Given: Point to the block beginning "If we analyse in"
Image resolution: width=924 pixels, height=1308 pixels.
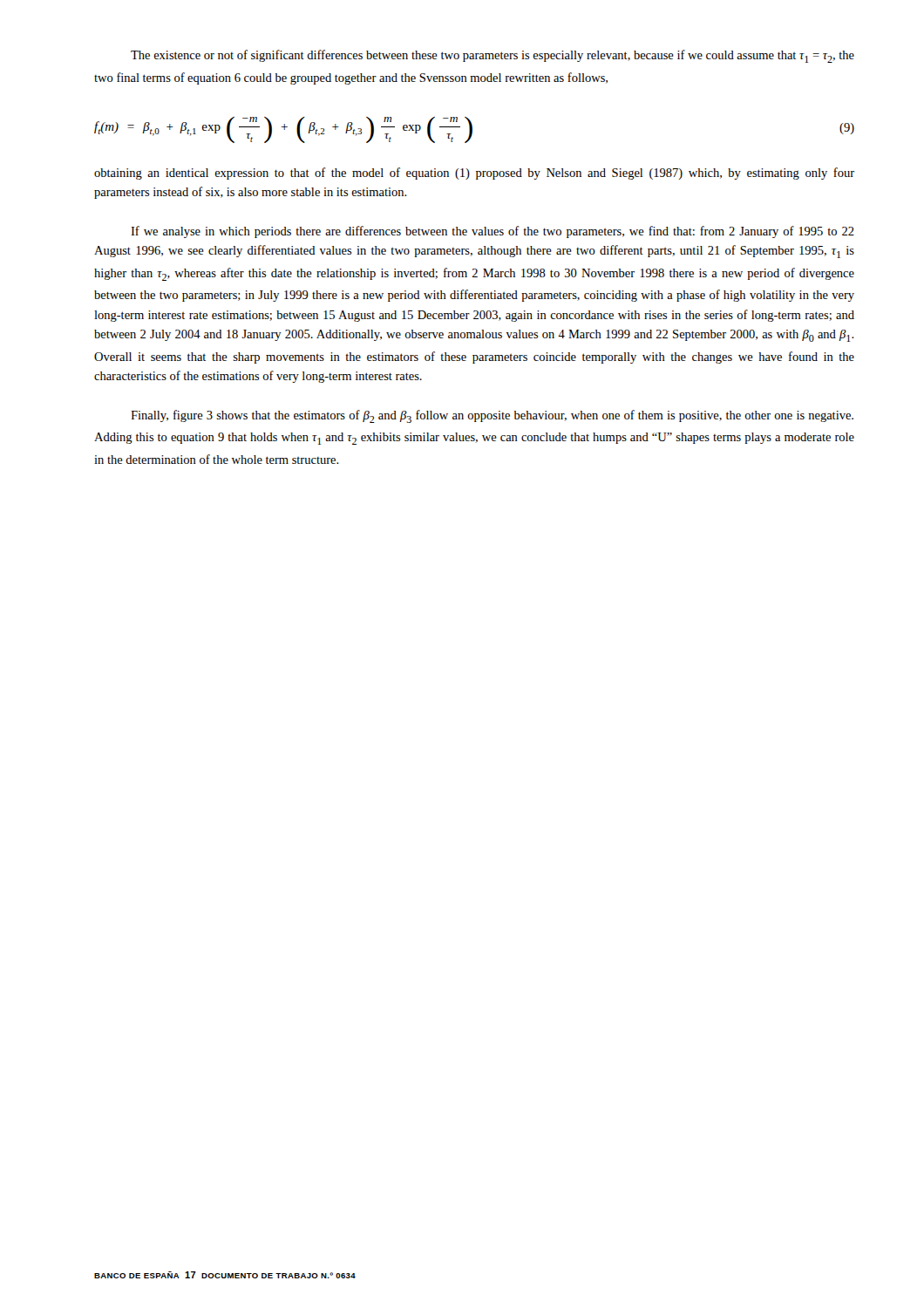Looking at the screenshot, I should click(x=474, y=303).
